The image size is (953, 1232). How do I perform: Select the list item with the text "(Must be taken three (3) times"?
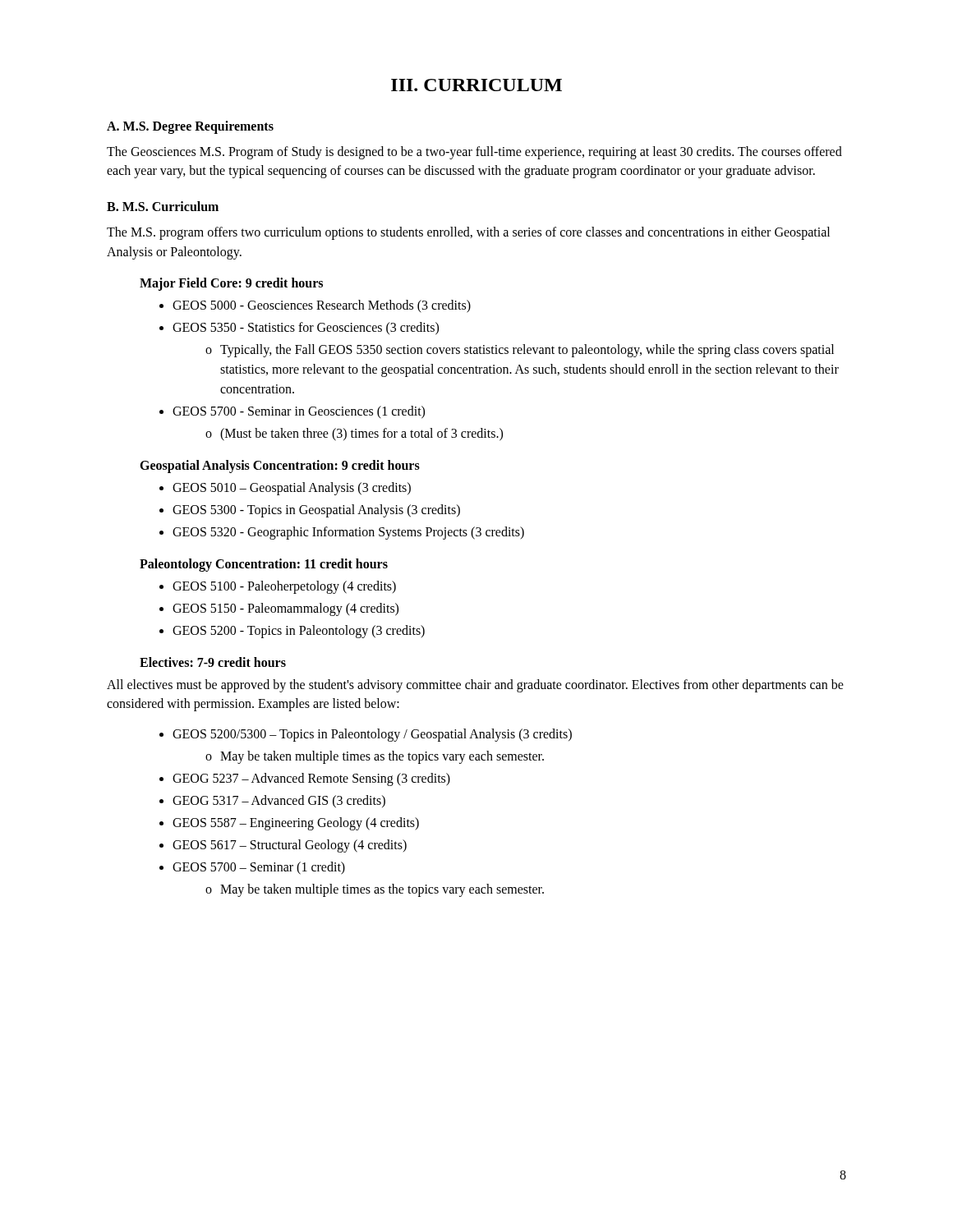pyautogui.click(x=362, y=433)
